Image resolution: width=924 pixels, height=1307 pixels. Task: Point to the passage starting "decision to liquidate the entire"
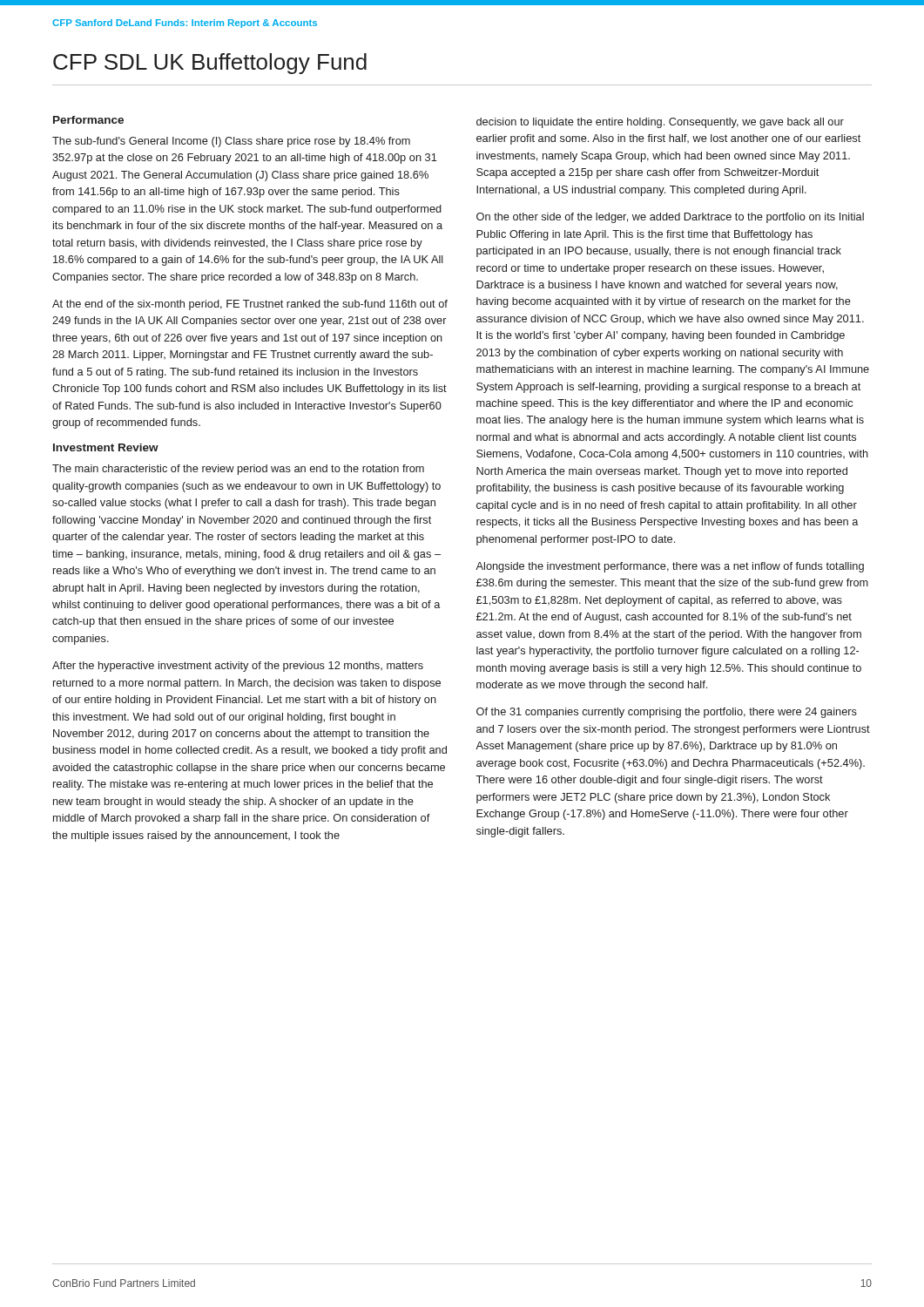coord(674,156)
